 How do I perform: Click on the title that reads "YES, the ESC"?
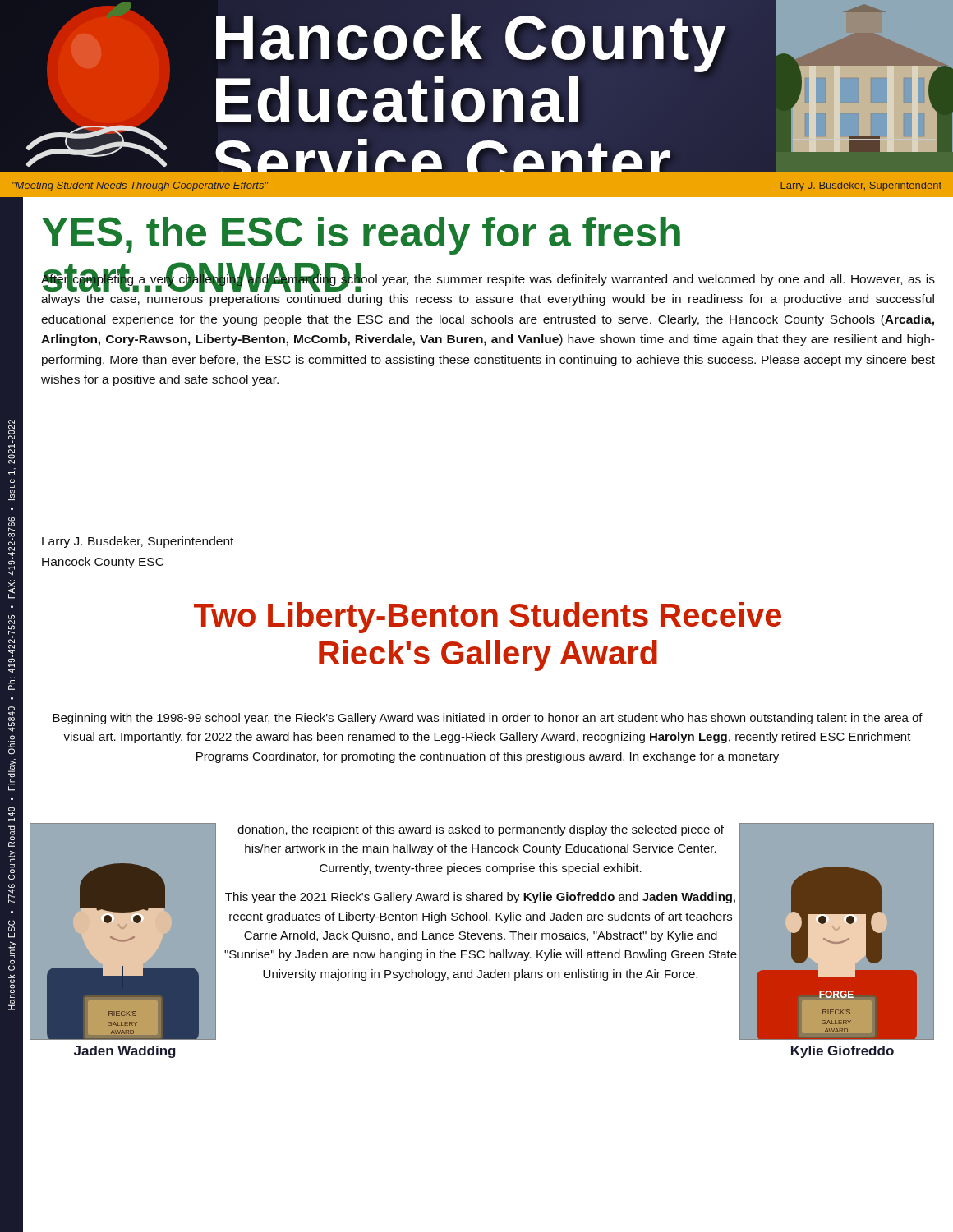click(x=488, y=255)
